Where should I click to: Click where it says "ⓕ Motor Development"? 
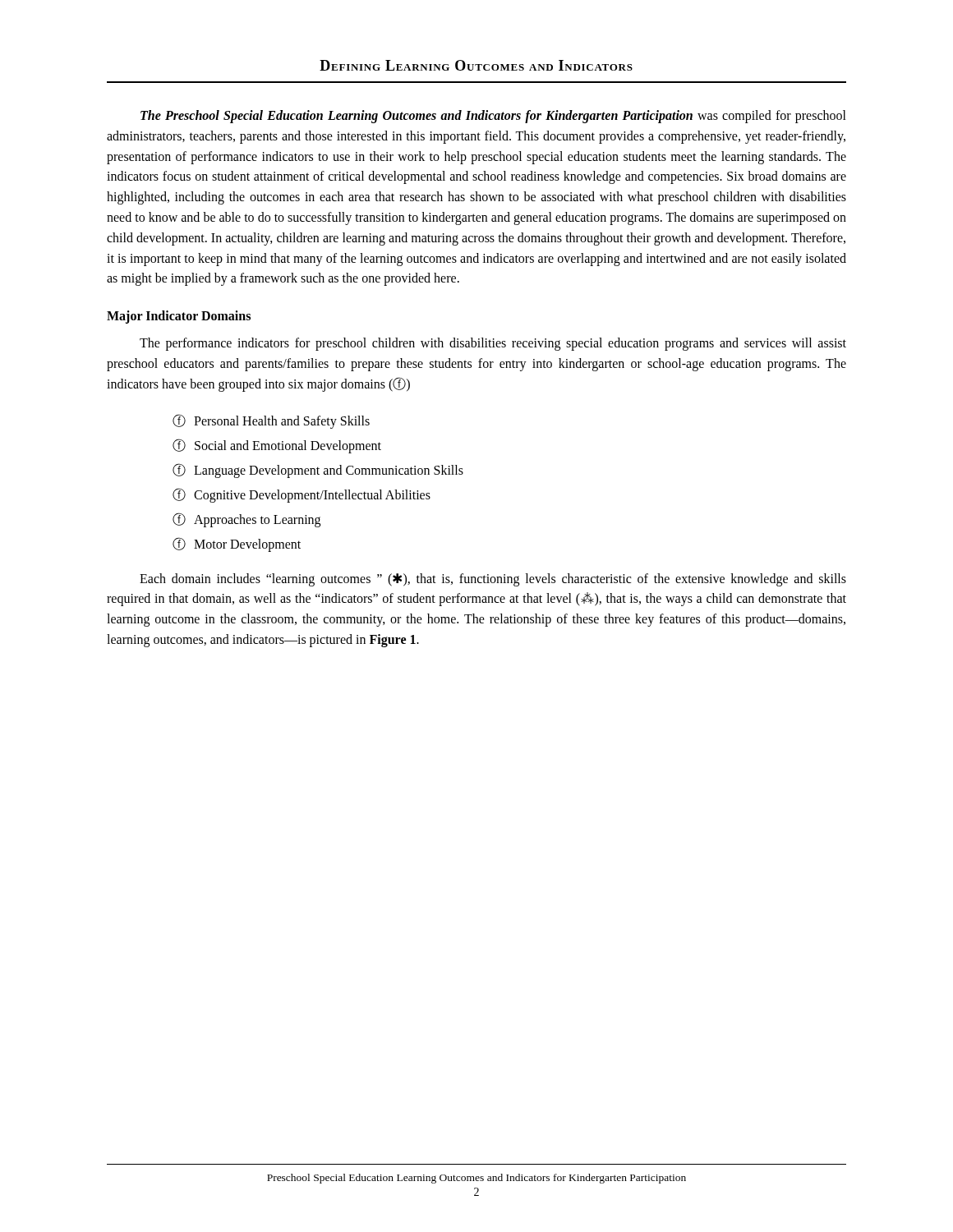[x=237, y=544]
